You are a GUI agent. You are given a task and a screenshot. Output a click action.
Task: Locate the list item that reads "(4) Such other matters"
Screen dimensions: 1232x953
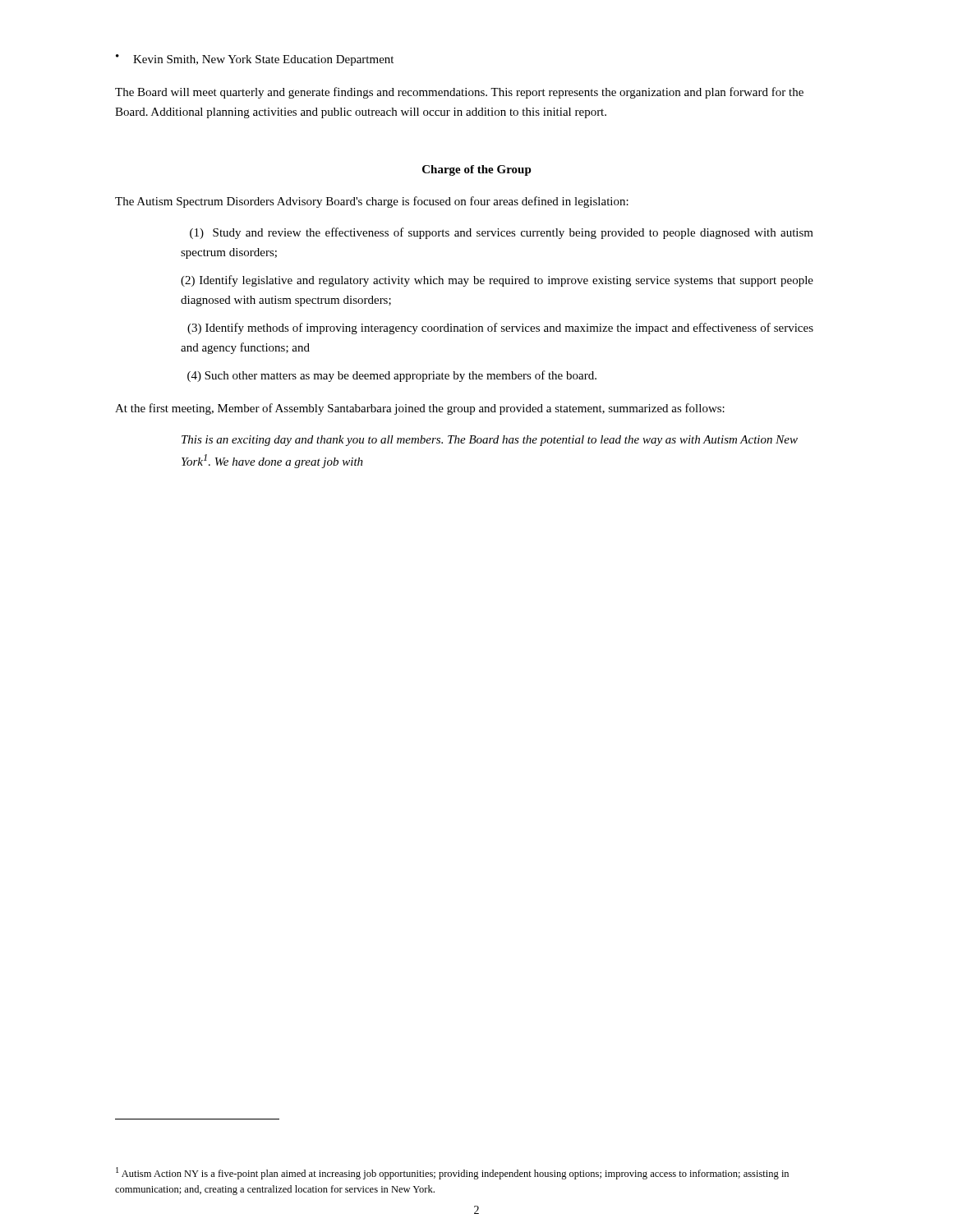click(x=389, y=375)
